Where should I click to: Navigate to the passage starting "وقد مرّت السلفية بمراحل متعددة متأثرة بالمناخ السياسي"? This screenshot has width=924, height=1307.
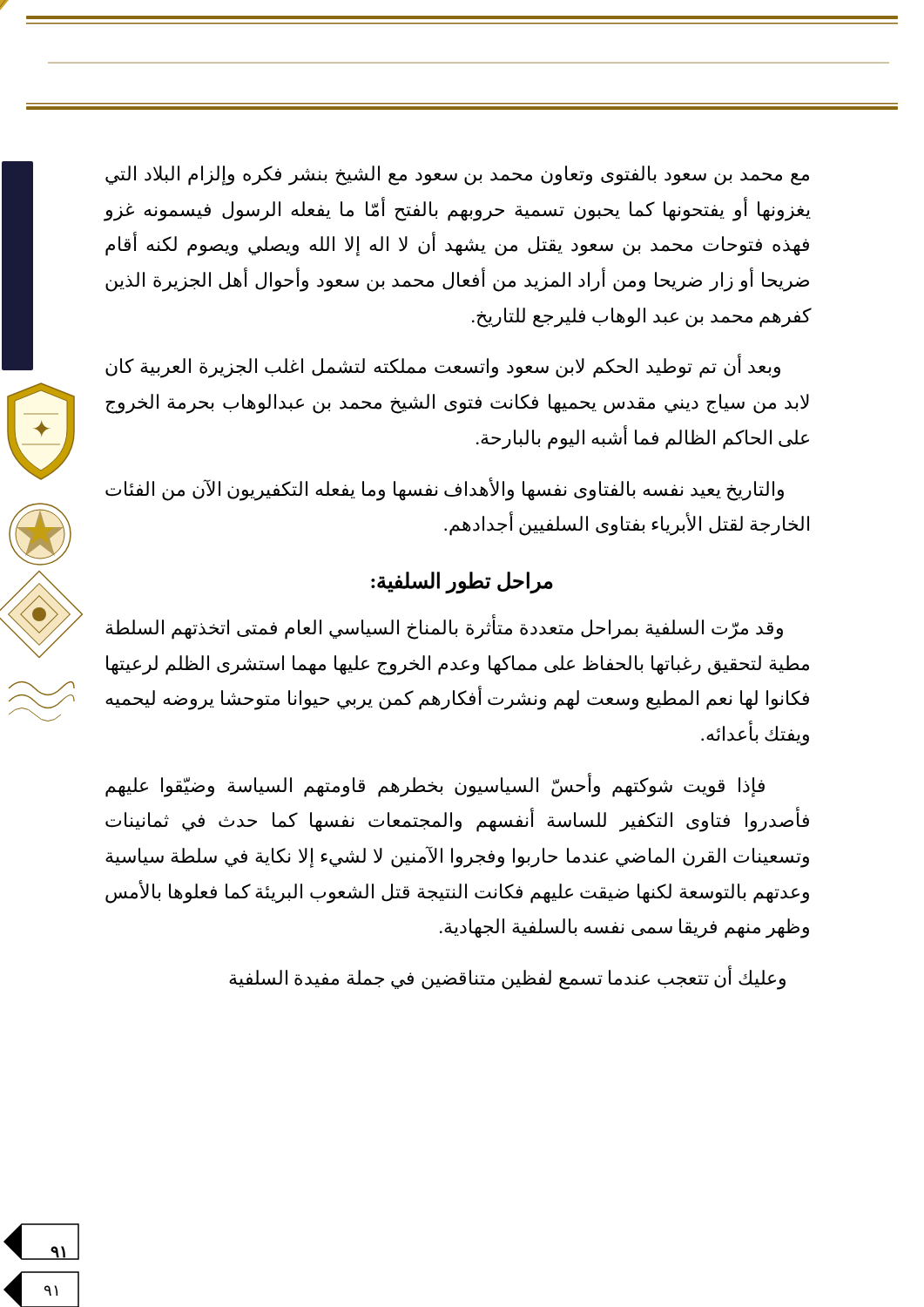click(458, 681)
